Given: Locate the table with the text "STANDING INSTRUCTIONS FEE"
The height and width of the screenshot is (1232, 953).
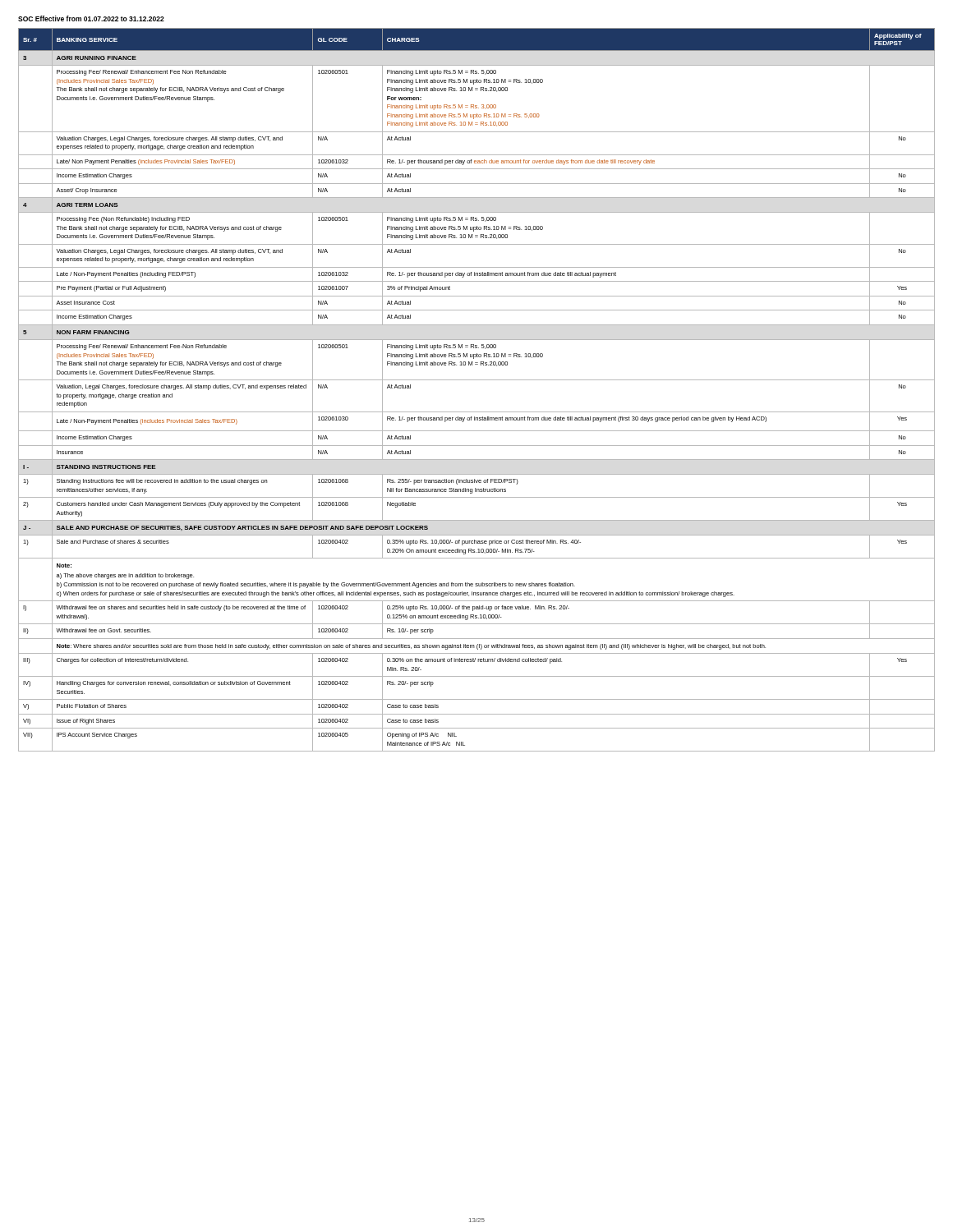Looking at the screenshot, I should pyautogui.click(x=476, y=390).
